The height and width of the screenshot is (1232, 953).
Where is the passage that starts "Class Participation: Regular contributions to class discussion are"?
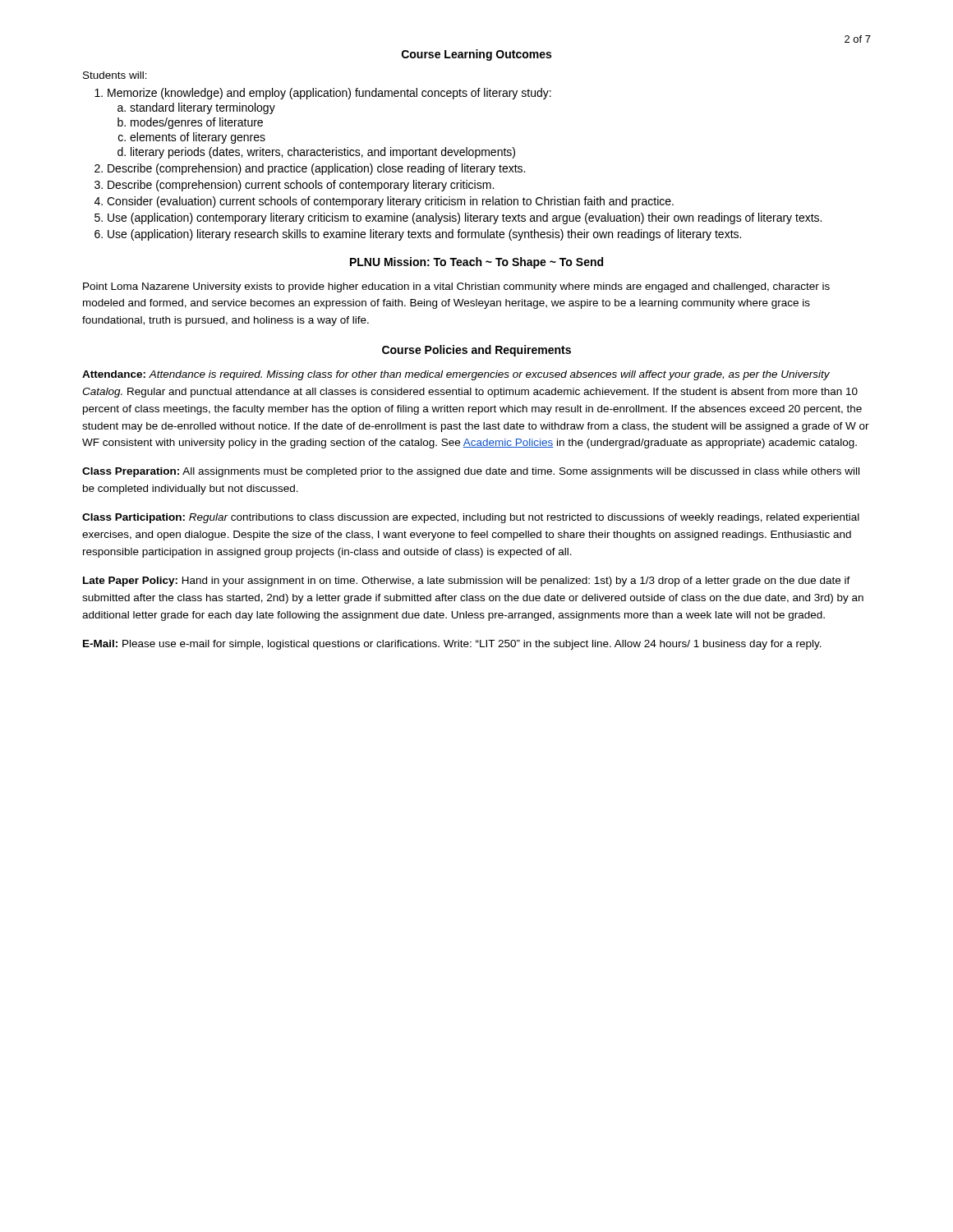471,534
